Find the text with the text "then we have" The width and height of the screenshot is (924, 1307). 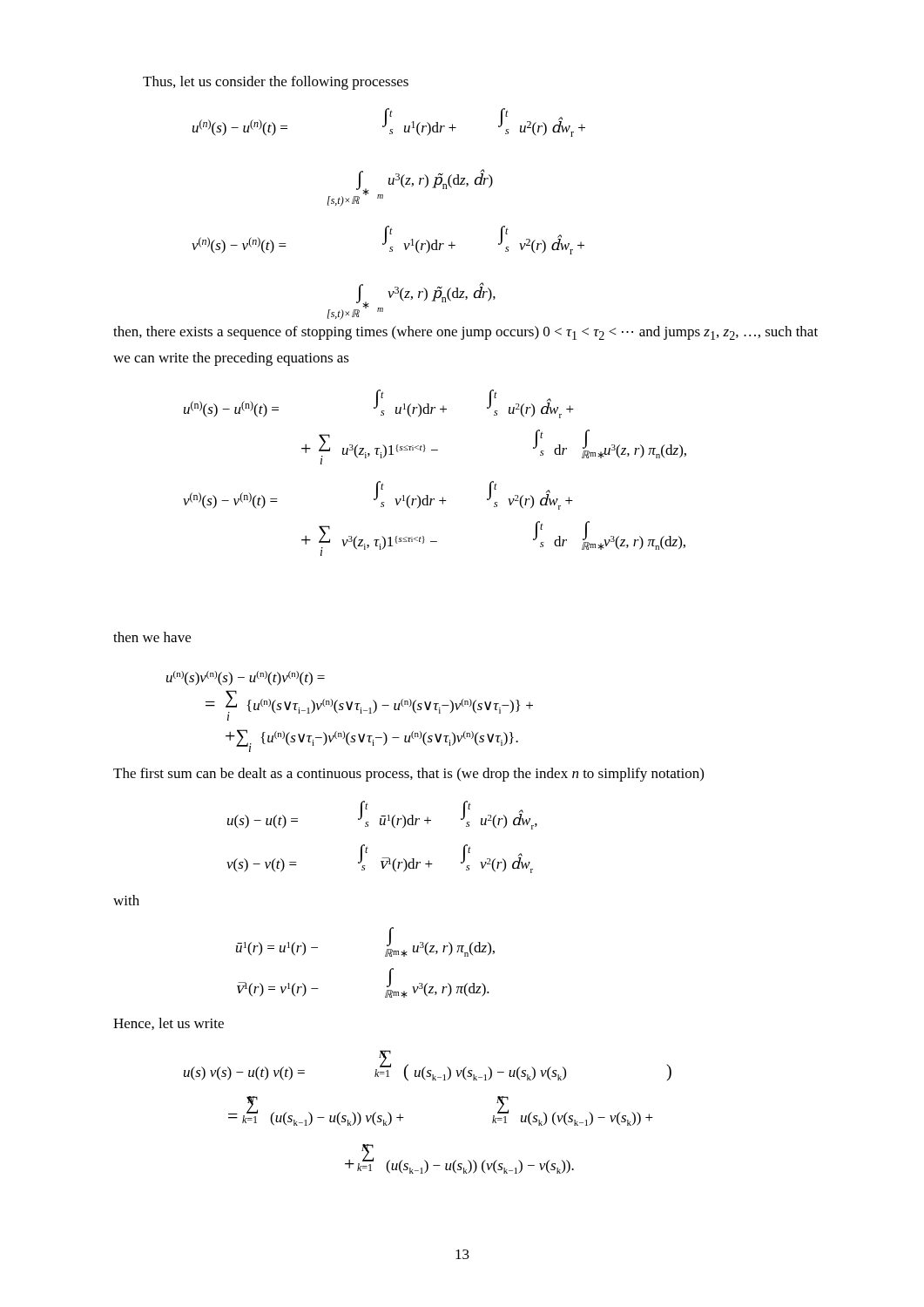[x=152, y=637]
